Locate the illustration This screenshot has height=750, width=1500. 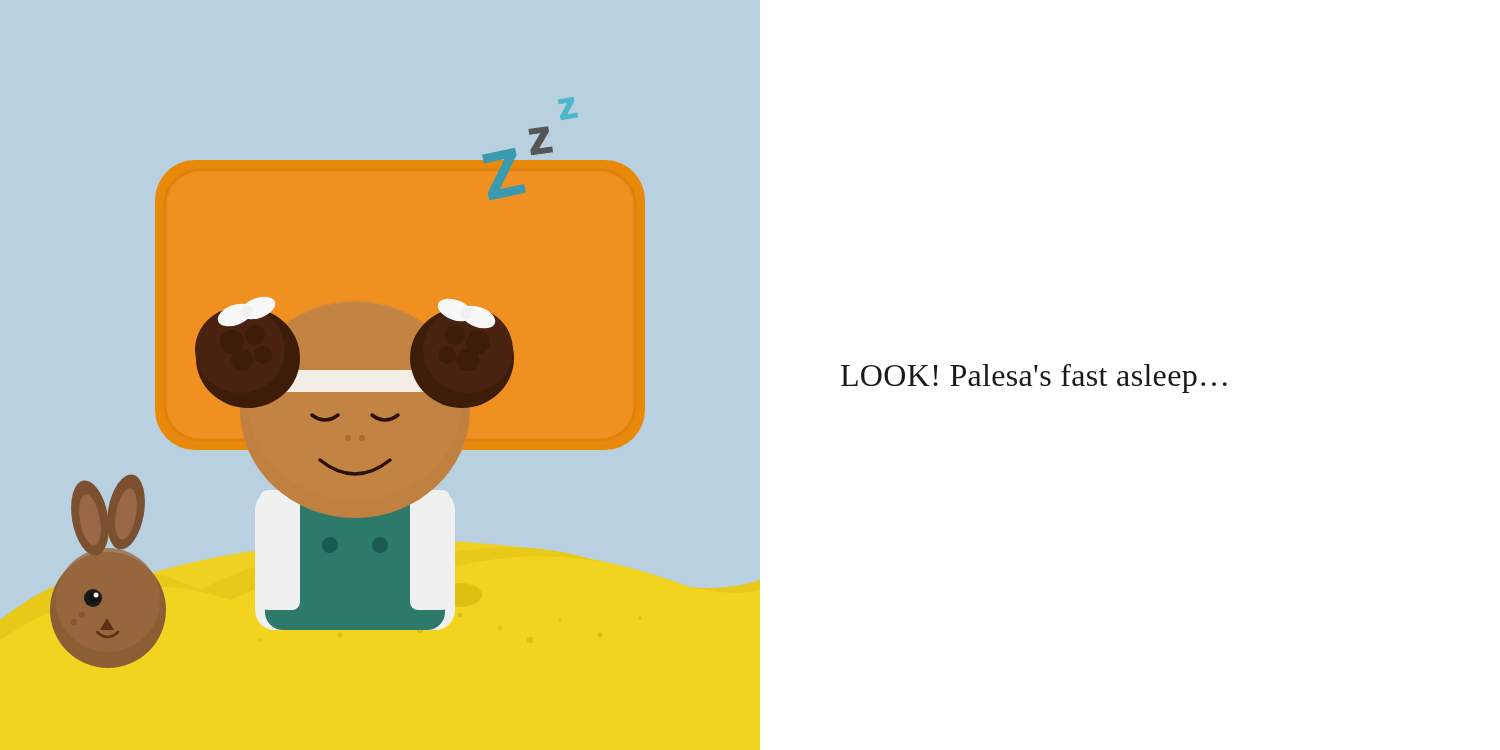[x=380, y=375]
